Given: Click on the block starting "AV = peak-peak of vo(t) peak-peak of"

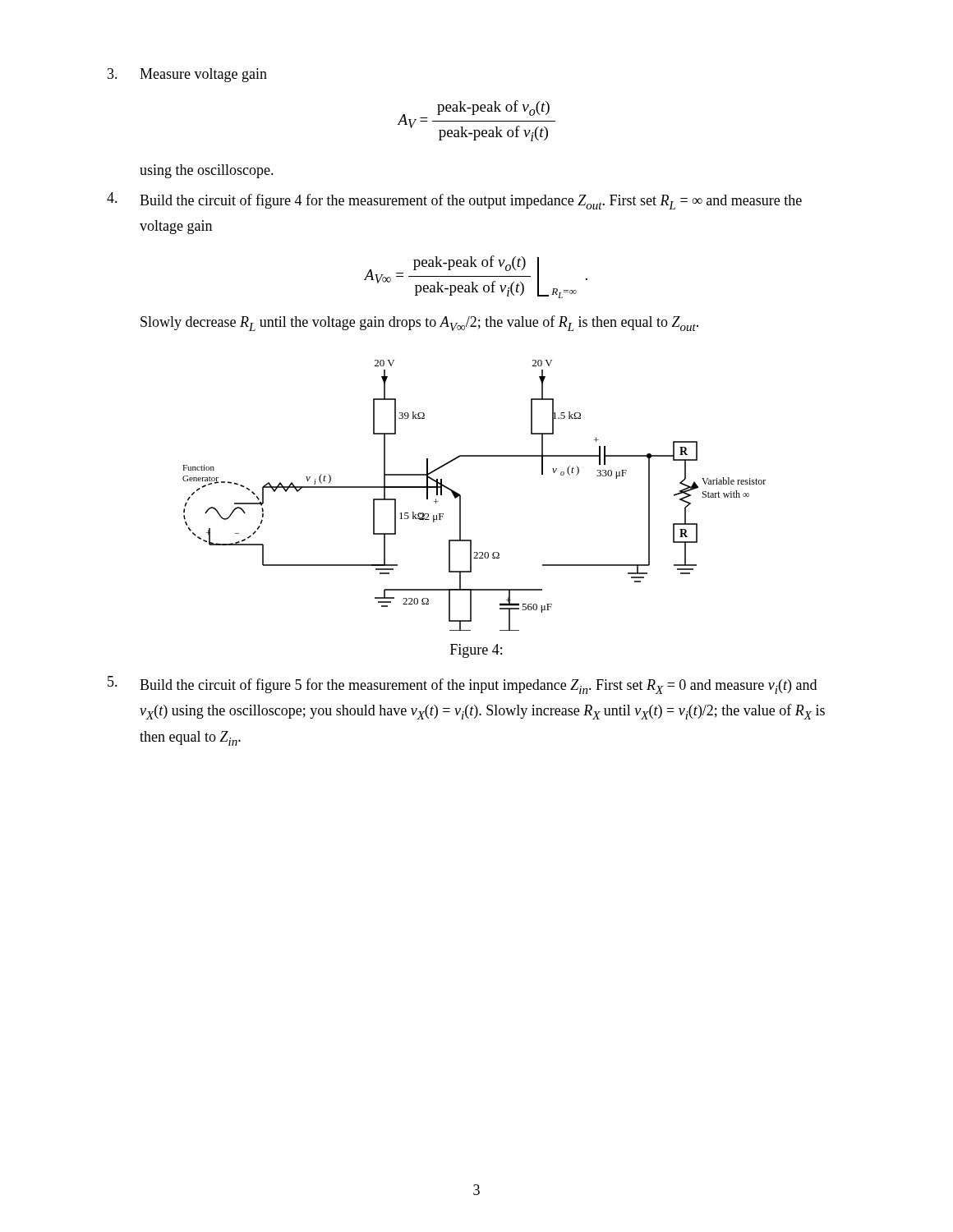Looking at the screenshot, I should coord(476,121).
